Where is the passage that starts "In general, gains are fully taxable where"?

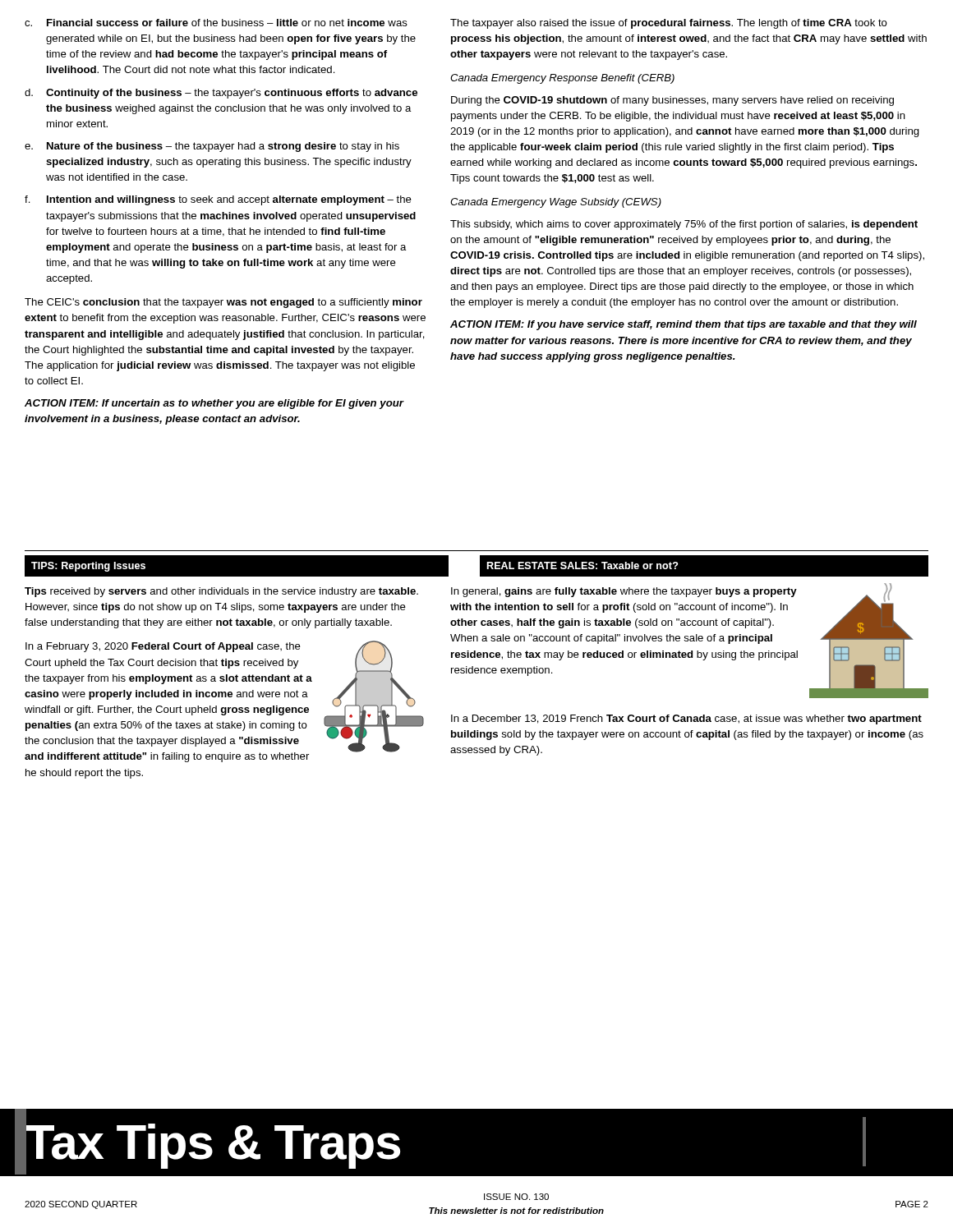coord(626,630)
